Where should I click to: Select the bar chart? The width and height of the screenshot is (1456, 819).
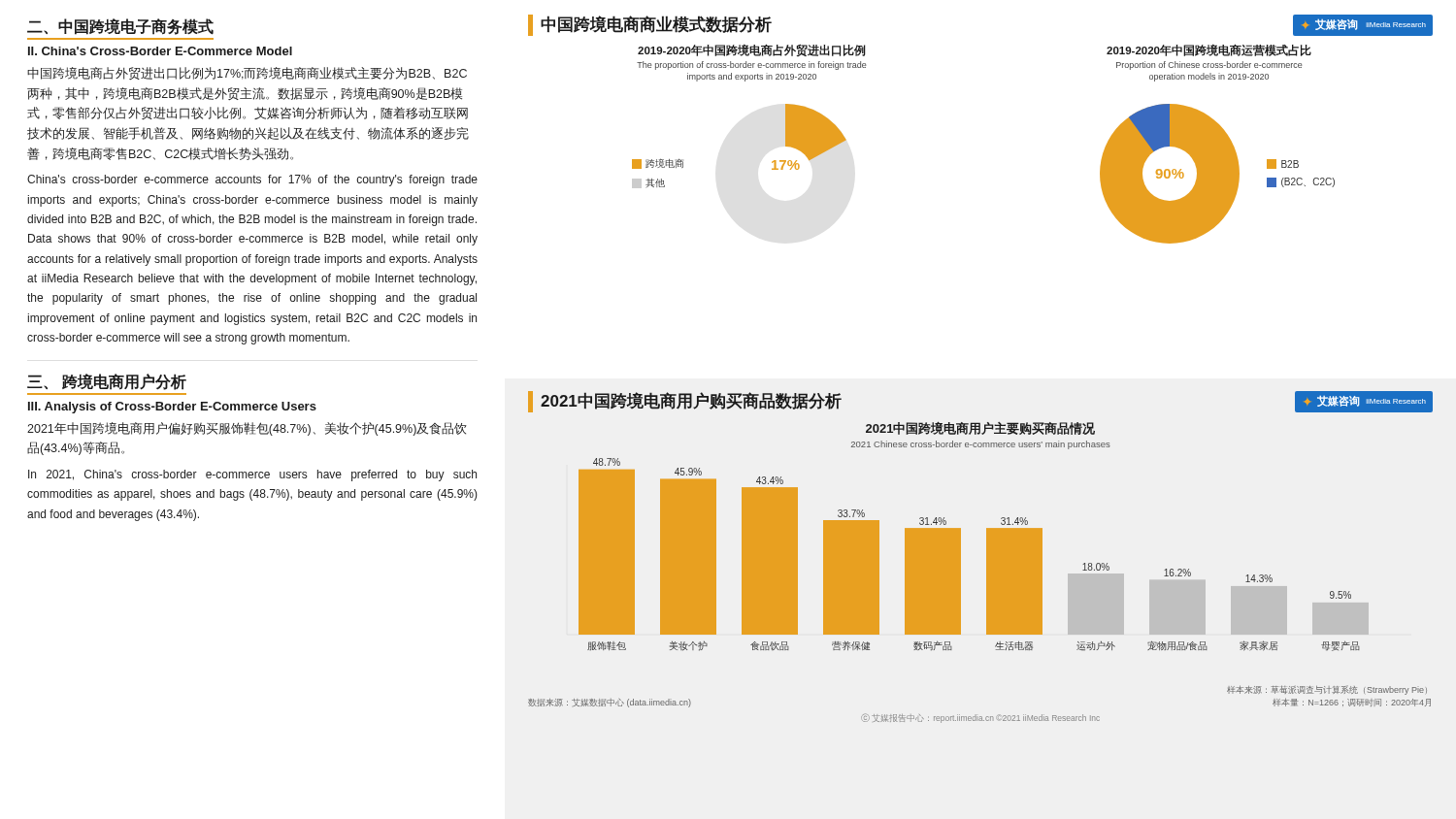click(x=980, y=551)
